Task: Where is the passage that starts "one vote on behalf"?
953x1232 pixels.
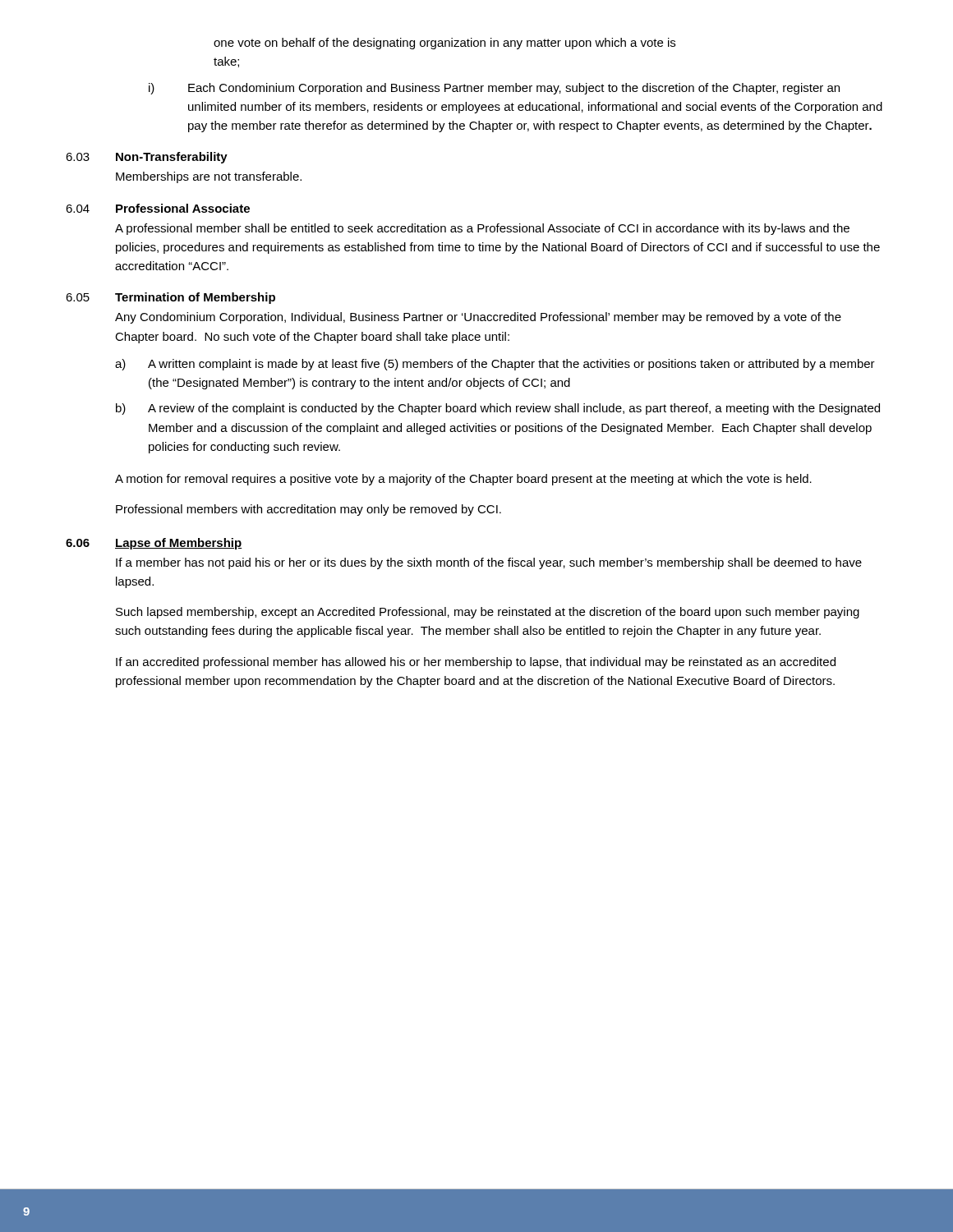Action: tap(445, 52)
